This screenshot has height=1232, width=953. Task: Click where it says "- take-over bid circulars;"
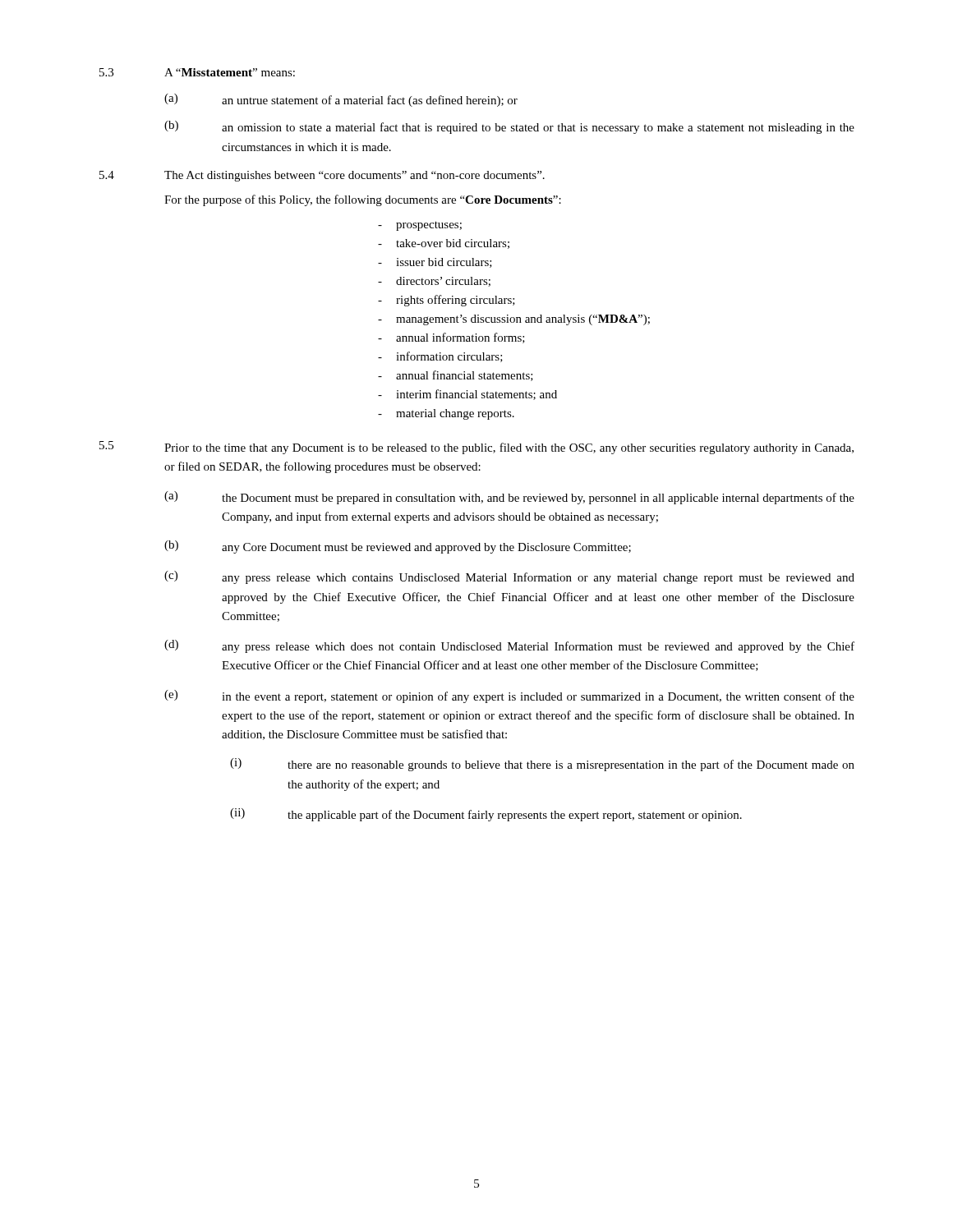click(518, 244)
